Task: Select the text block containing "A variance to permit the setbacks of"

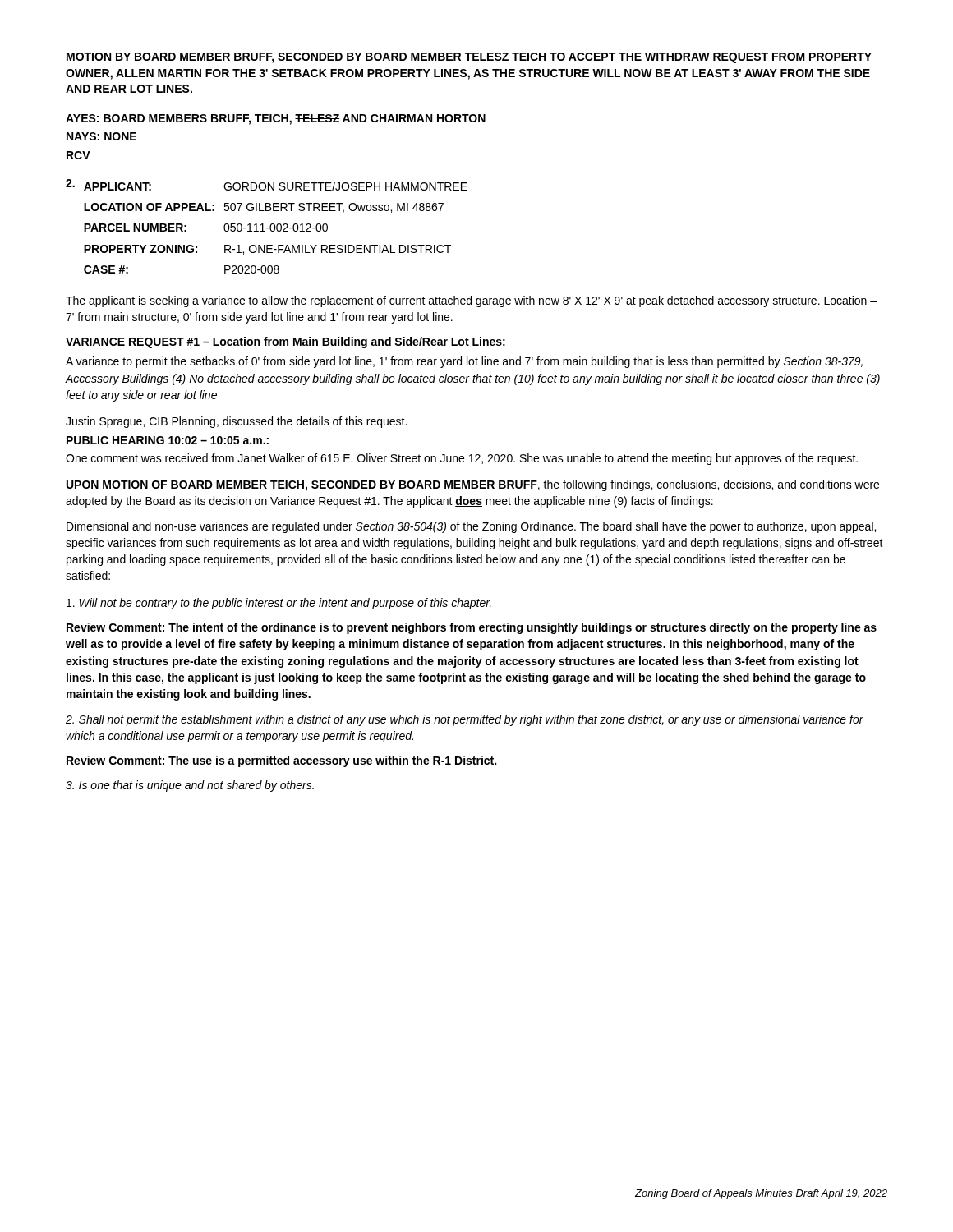Action: coord(473,378)
